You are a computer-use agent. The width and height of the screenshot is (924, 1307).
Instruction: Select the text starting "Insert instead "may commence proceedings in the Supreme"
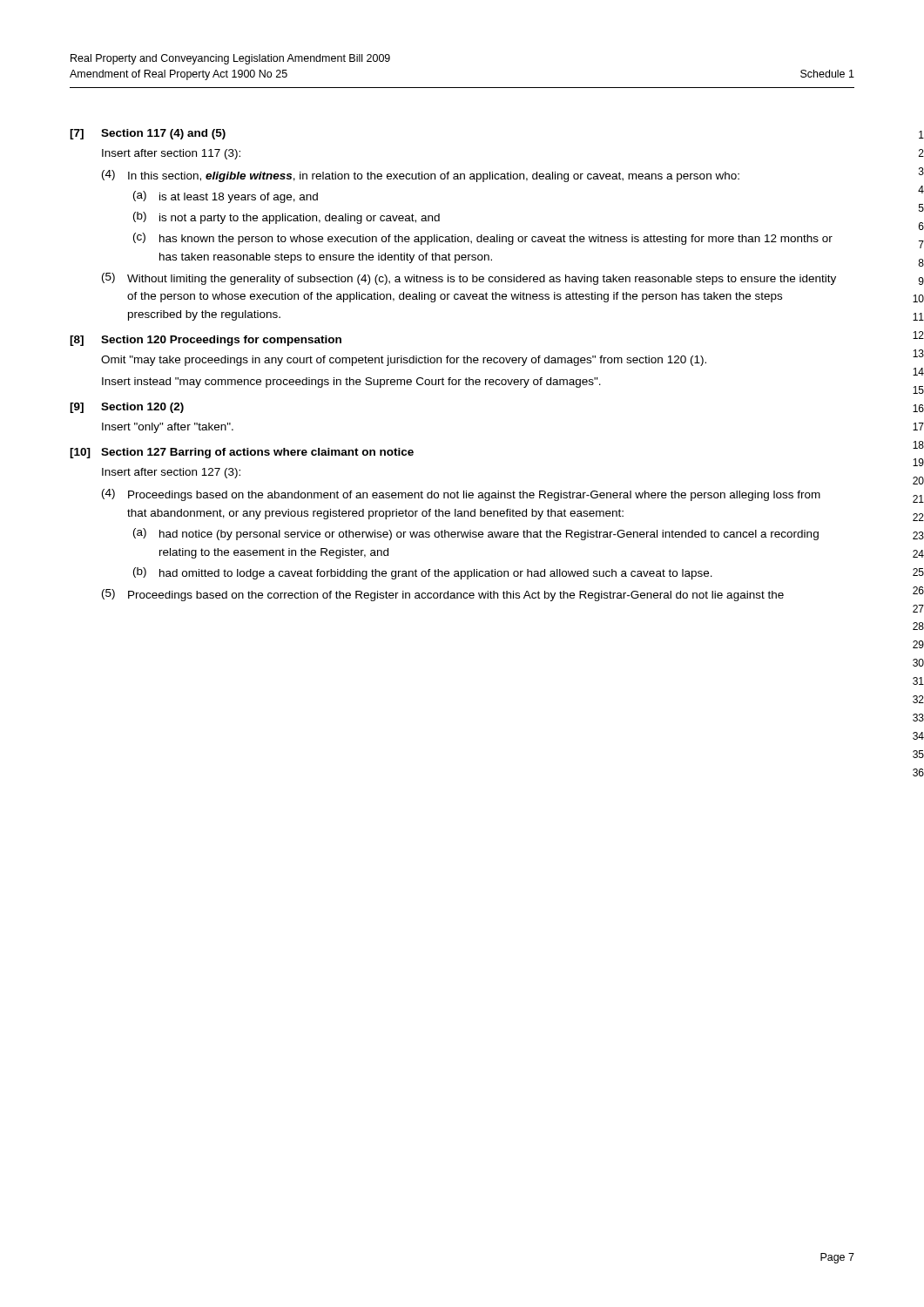coord(469,382)
